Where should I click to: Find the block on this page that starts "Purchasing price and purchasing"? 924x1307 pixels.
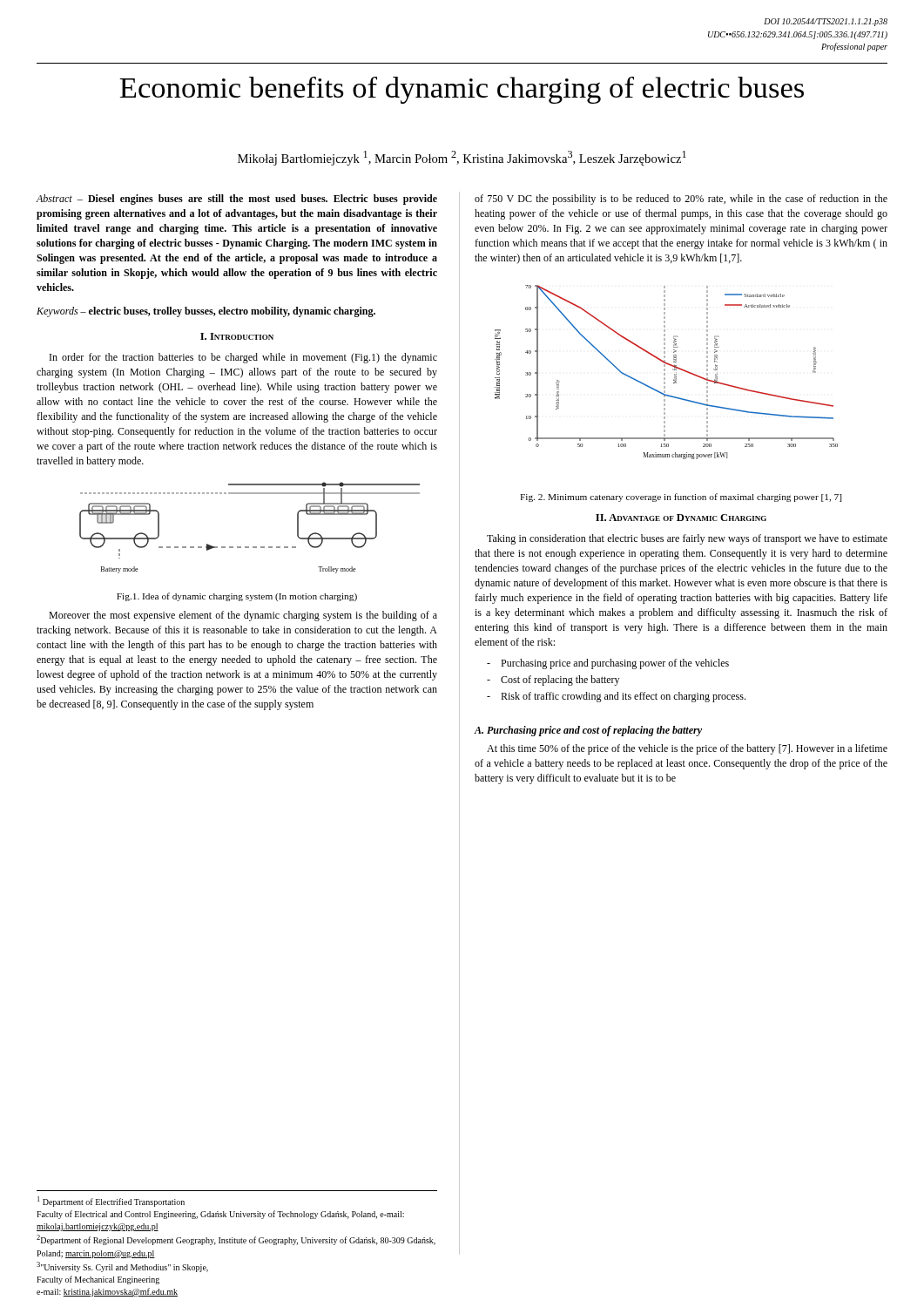(608, 663)
